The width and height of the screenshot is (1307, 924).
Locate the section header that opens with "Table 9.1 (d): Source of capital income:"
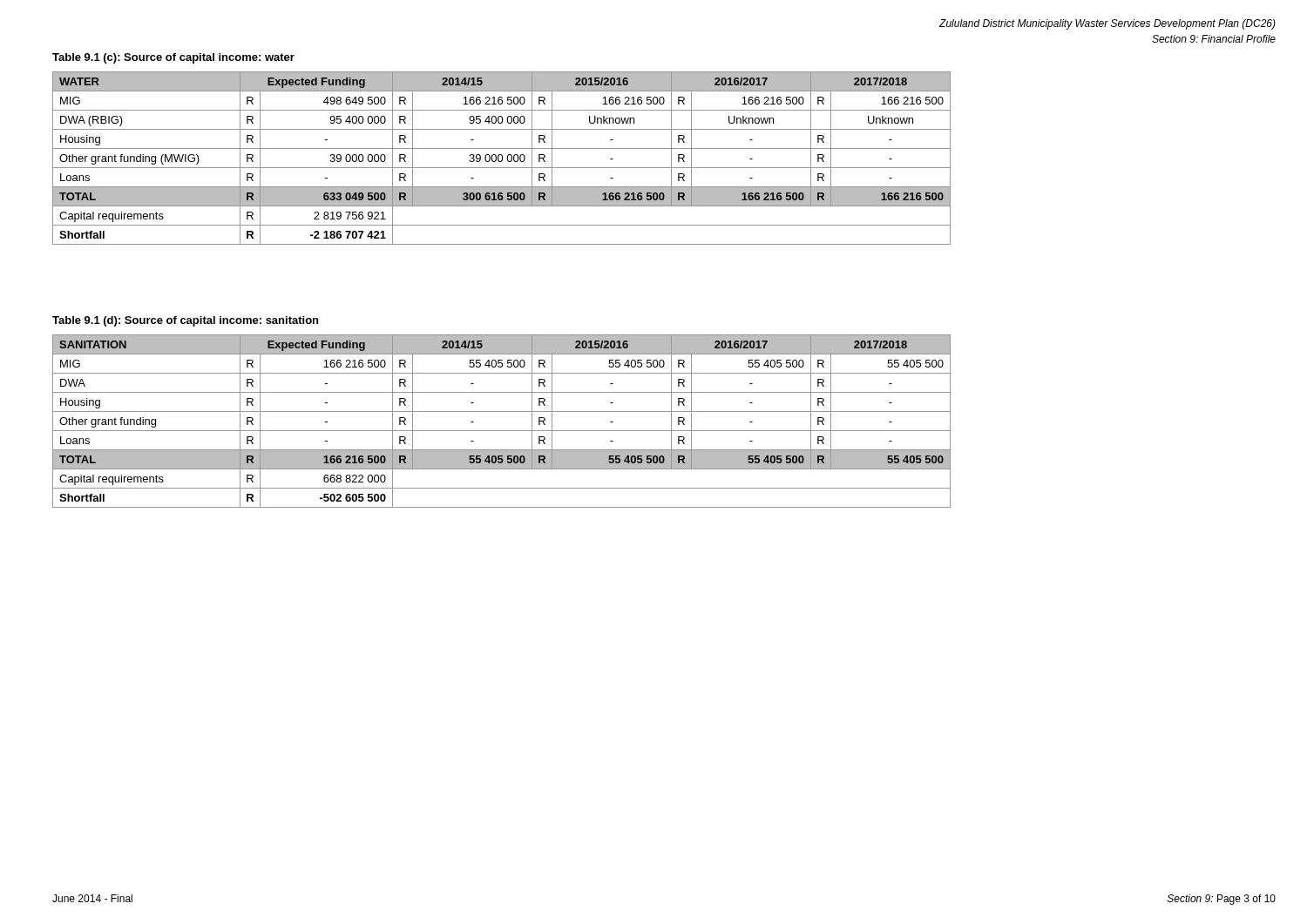click(x=186, y=320)
